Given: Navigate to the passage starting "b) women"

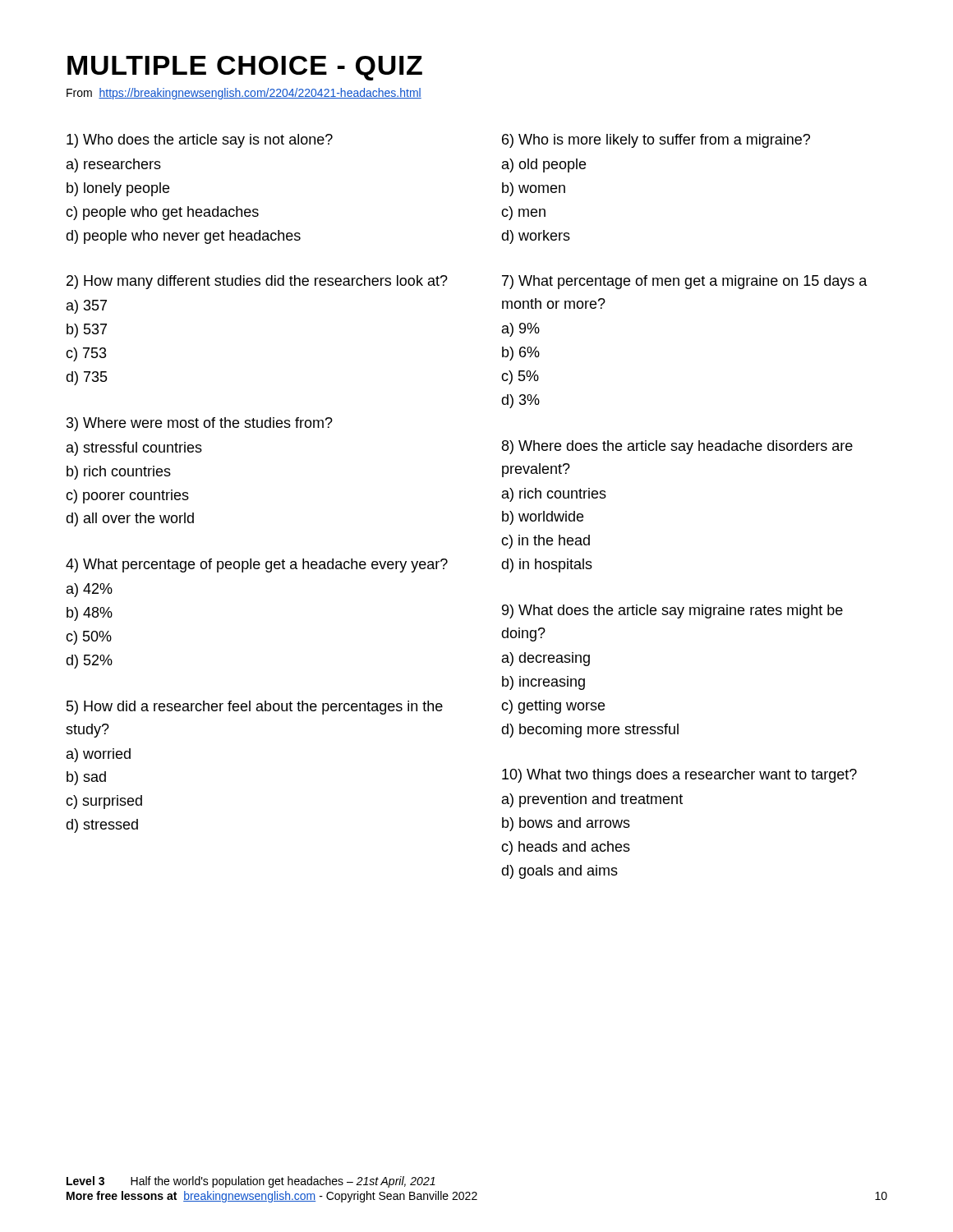Looking at the screenshot, I should (x=534, y=188).
